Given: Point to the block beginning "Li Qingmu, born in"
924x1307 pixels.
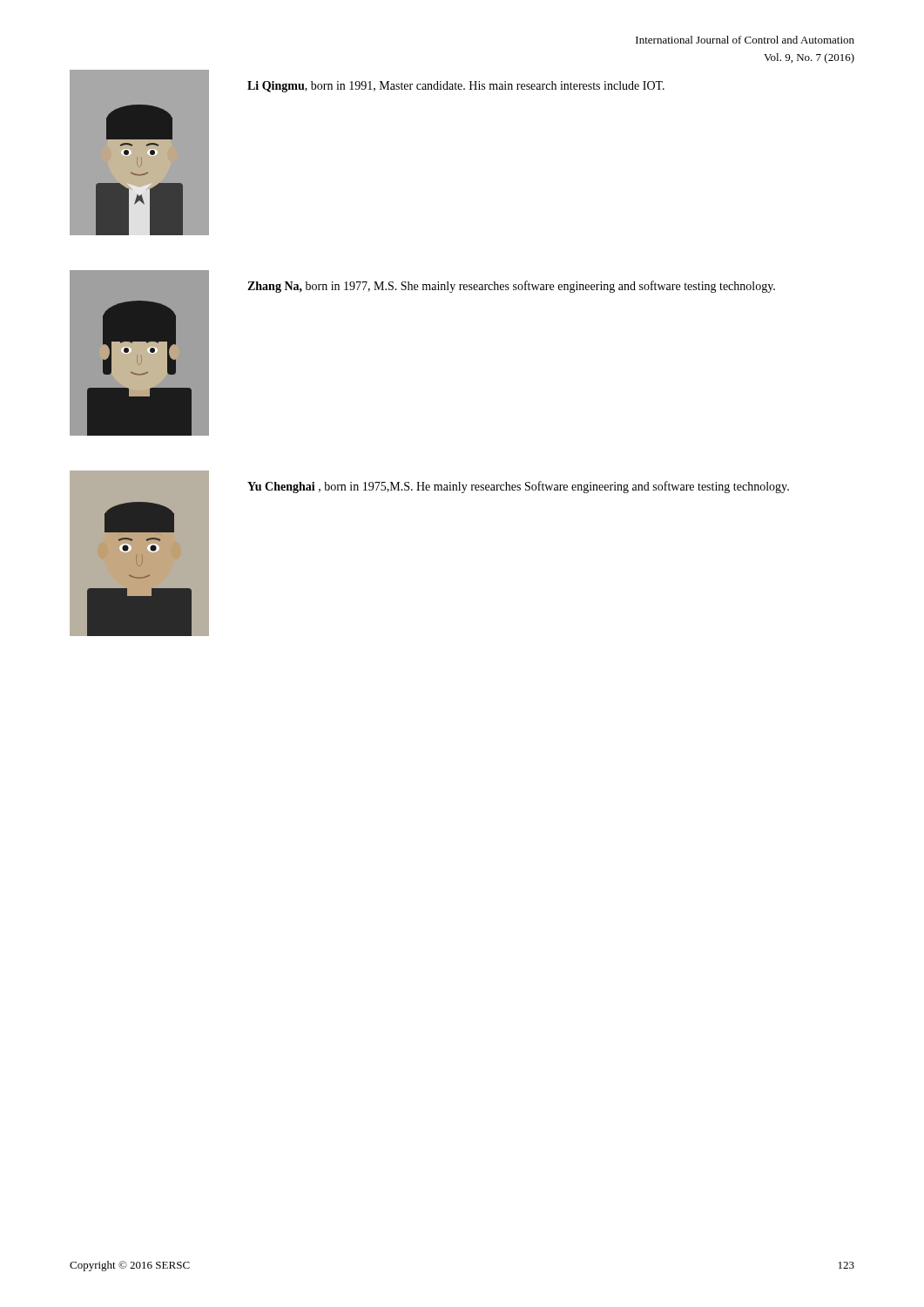Looking at the screenshot, I should (x=450, y=86).
